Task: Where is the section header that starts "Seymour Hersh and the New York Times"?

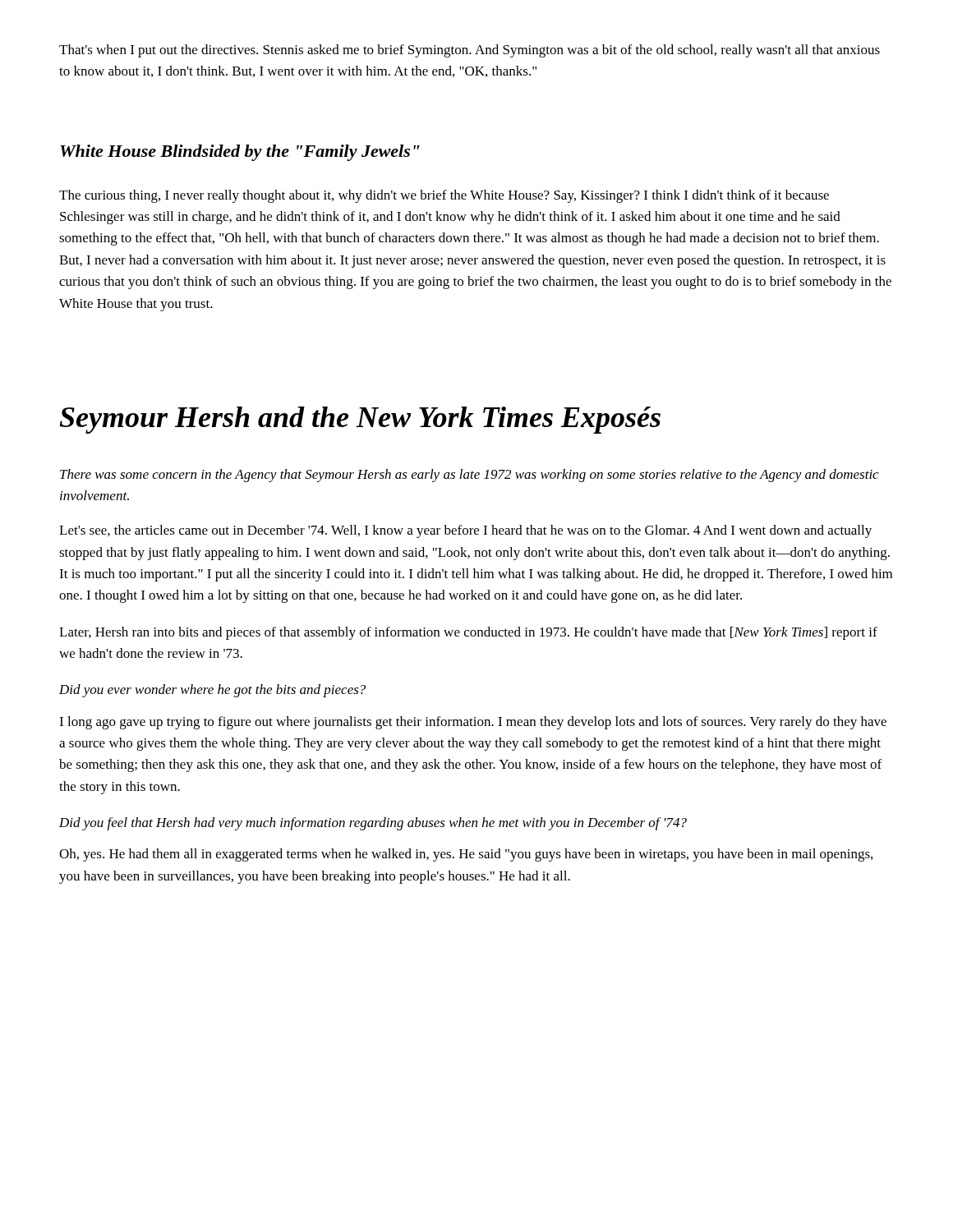Action: tap(476, 418)
